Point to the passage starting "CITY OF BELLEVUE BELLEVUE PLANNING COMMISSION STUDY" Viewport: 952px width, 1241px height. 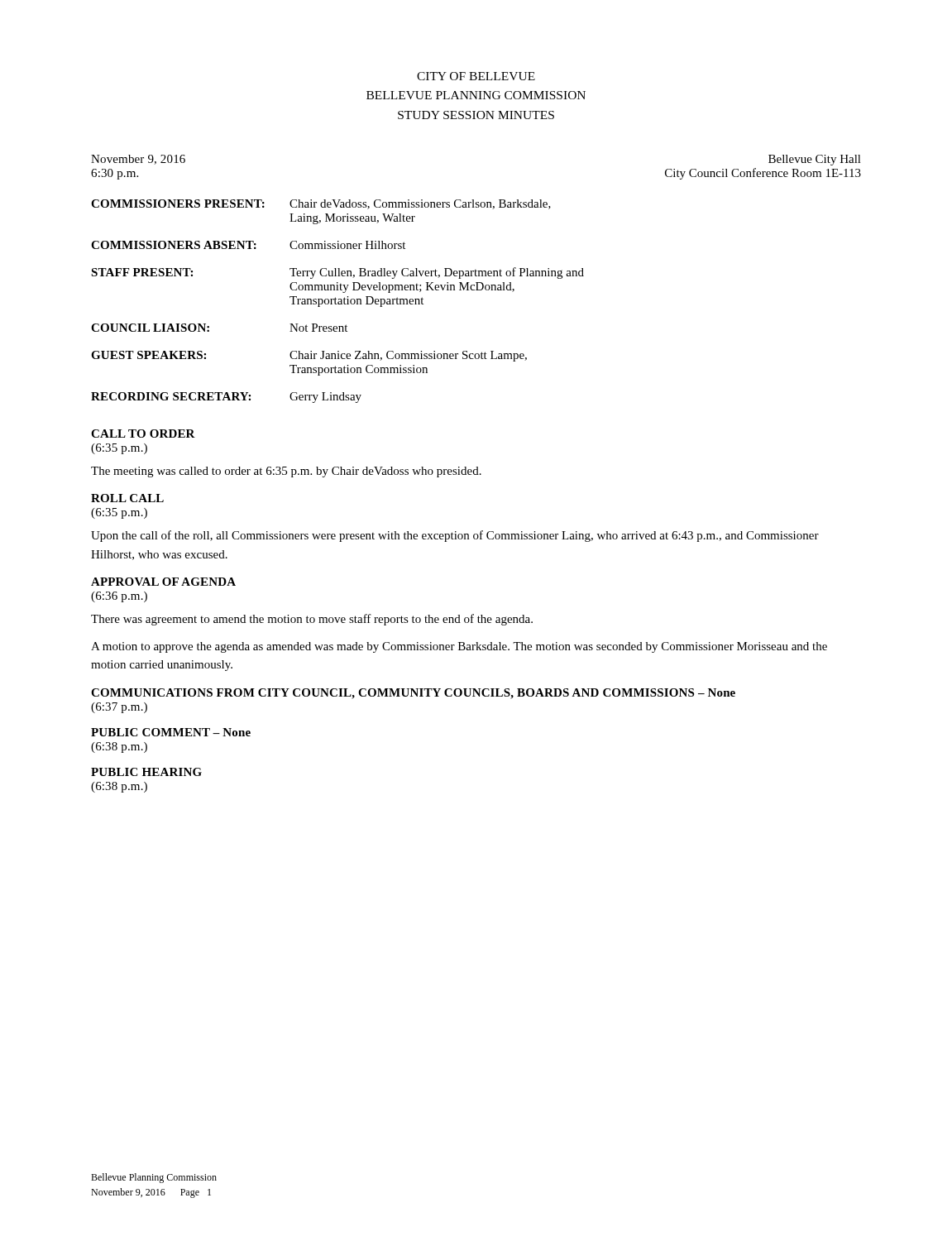pyautogui.click(x=476, y=95)
